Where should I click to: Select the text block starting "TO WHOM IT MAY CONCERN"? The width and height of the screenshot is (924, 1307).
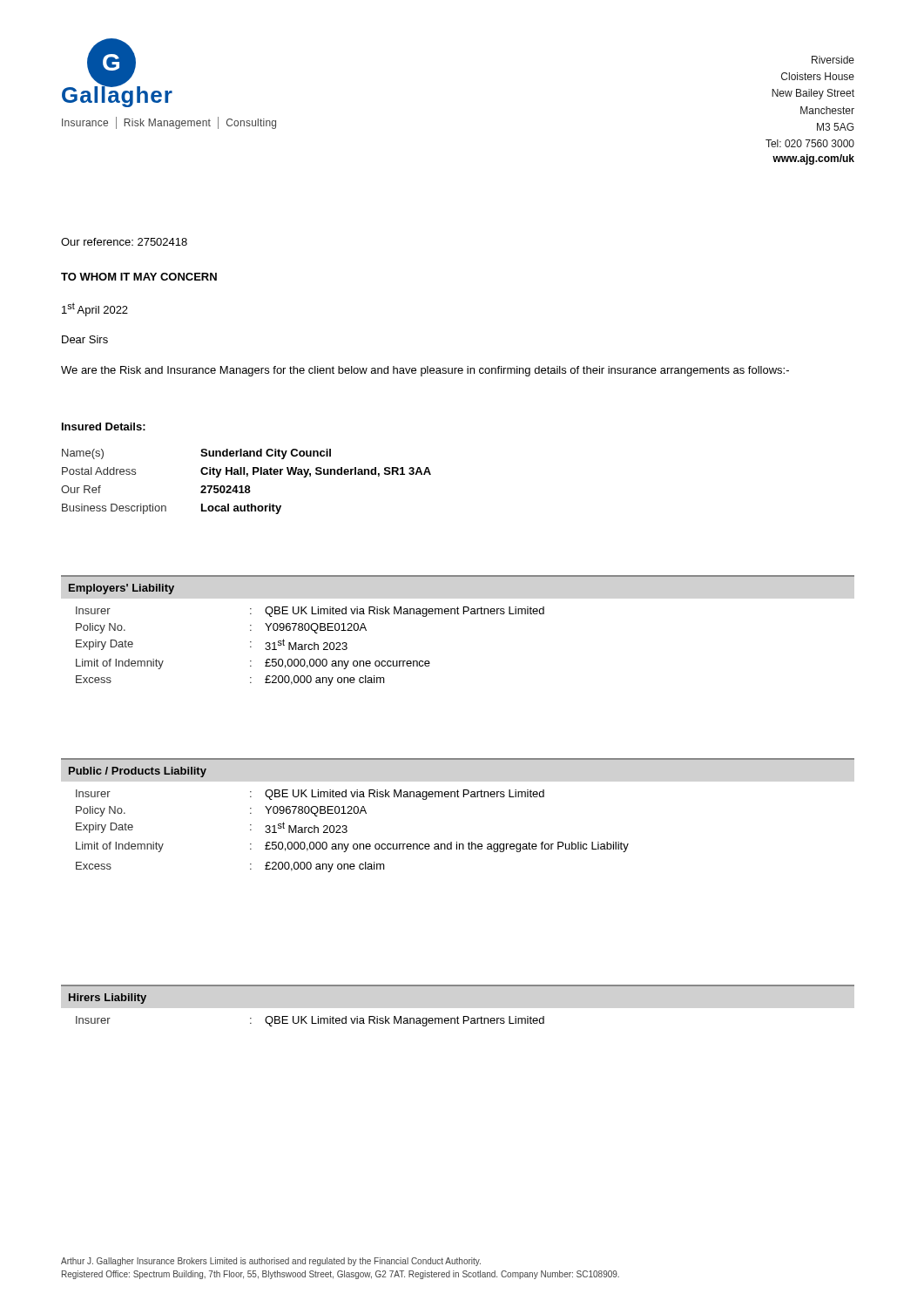pos(139,277)
